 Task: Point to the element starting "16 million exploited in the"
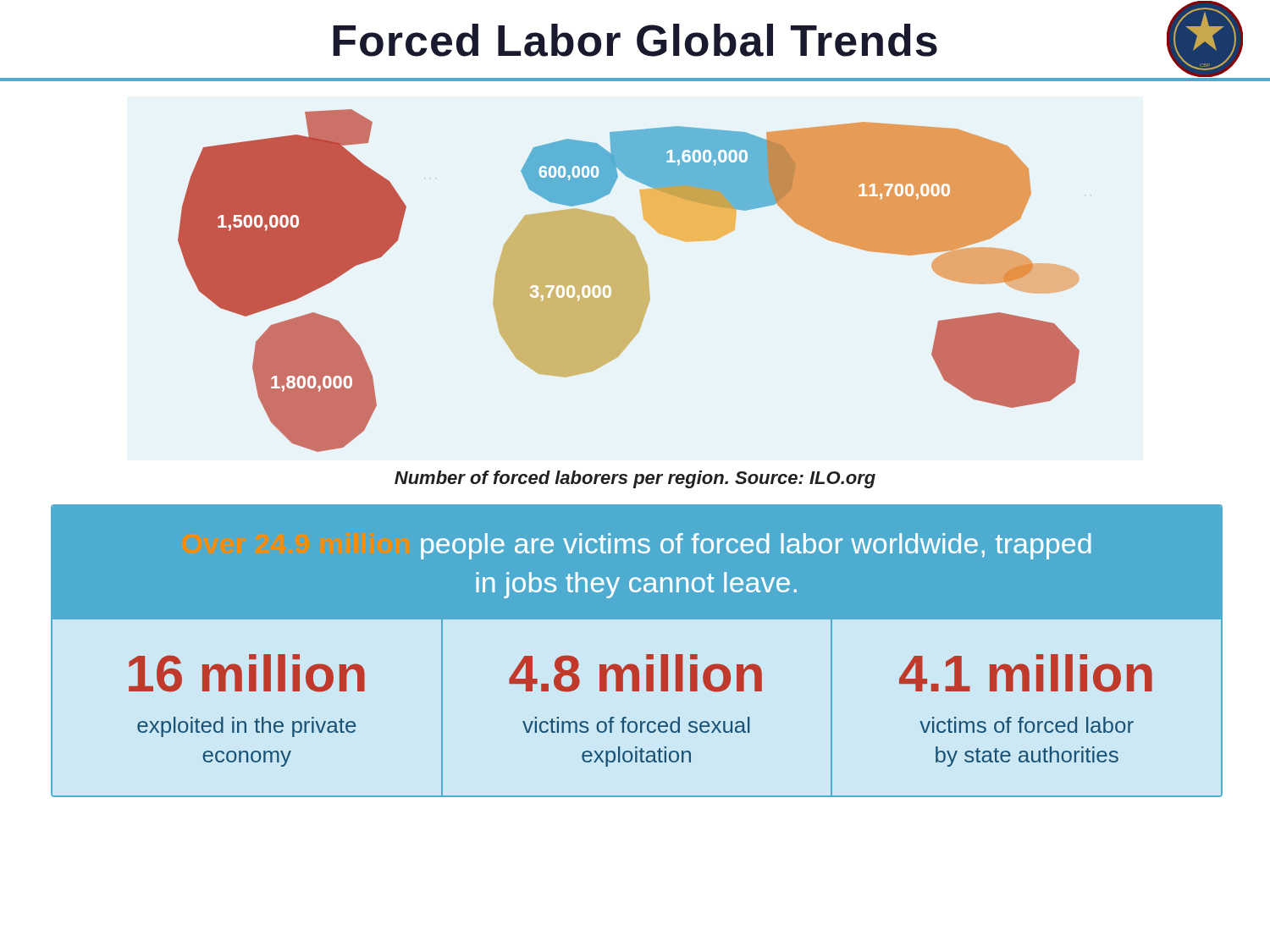click(x=247, y=673)
